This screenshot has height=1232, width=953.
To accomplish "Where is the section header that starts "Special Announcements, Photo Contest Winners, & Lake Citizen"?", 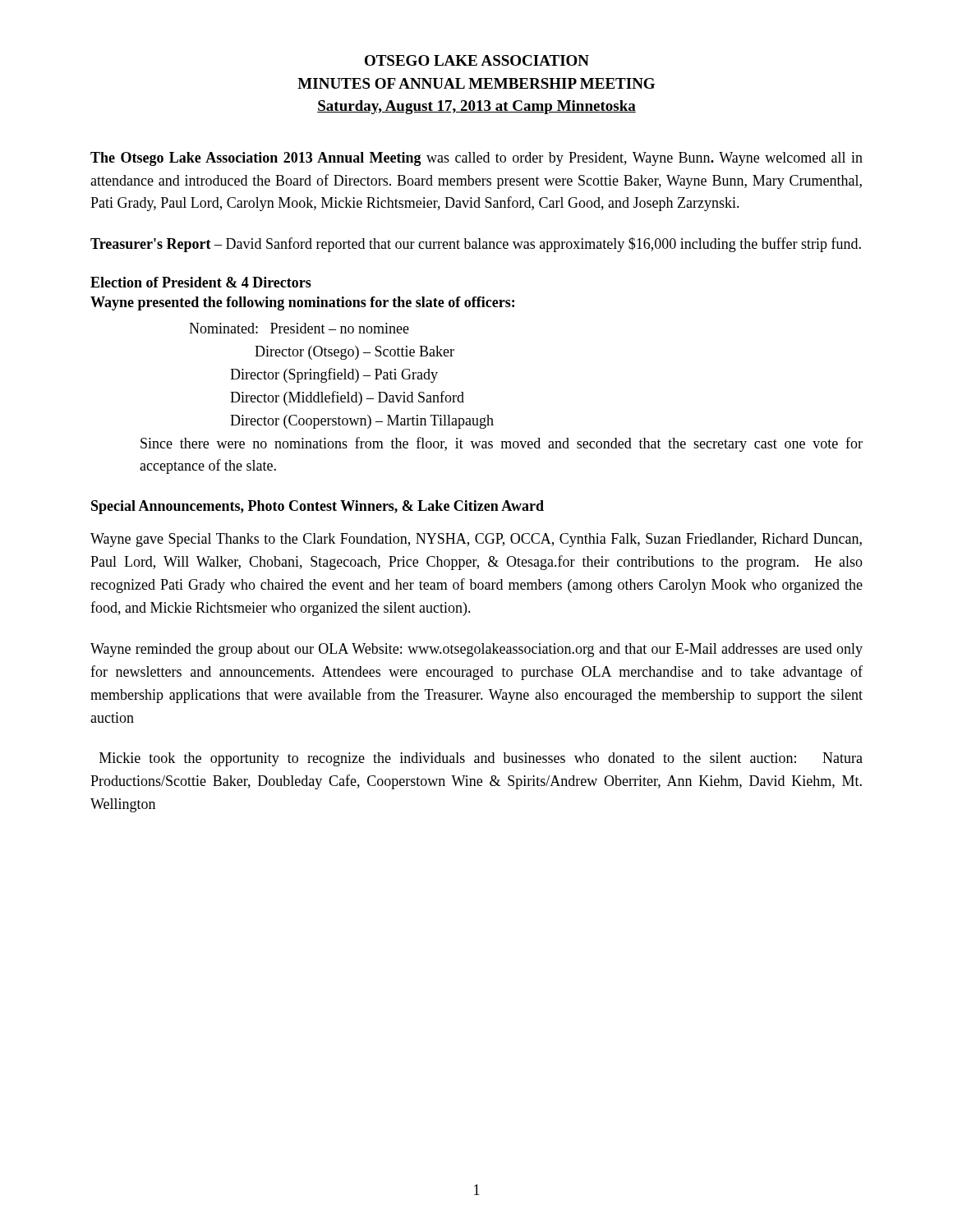I will (317, 506).
